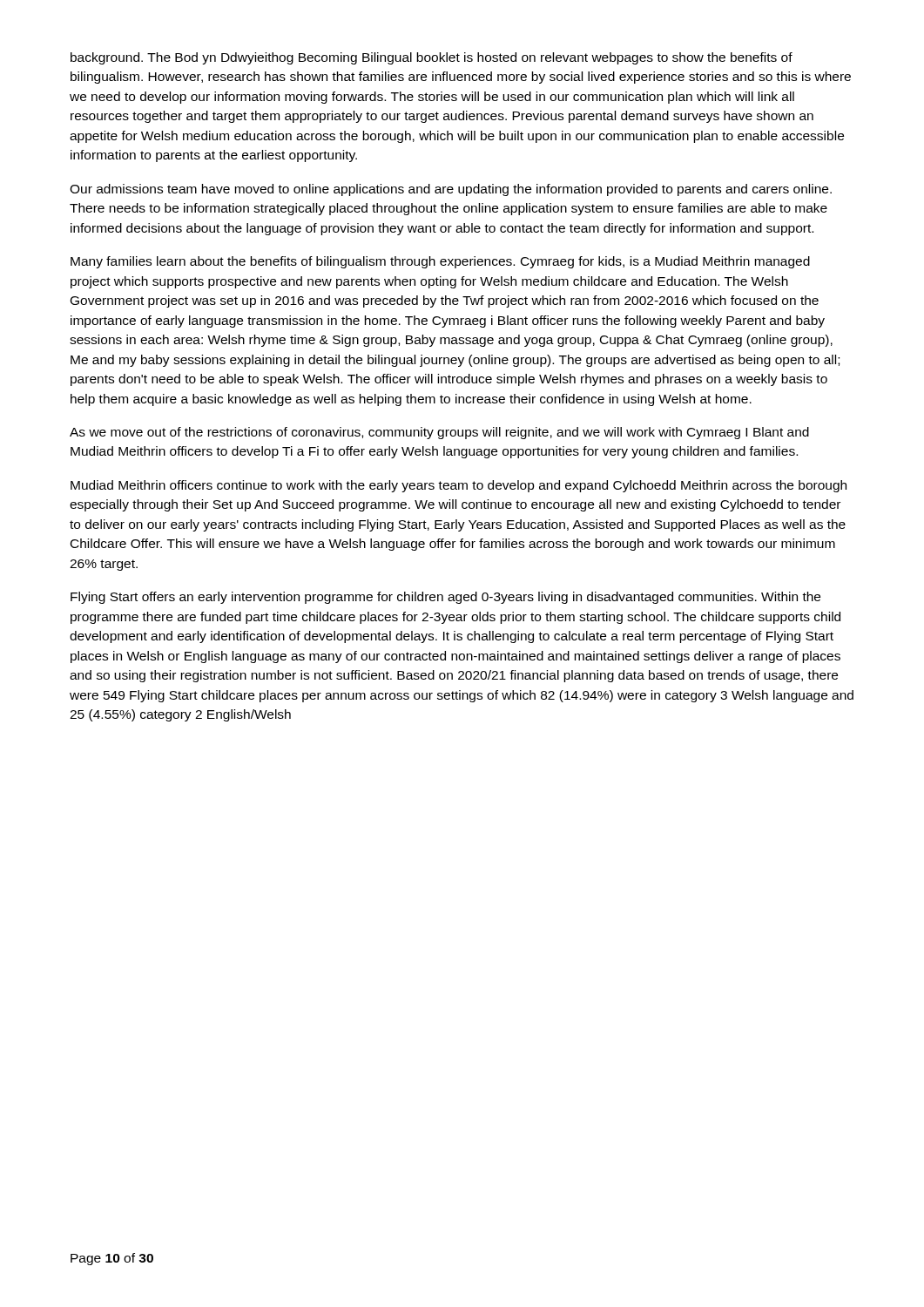Find the text block containing "Many families learn"

[455, 330]
